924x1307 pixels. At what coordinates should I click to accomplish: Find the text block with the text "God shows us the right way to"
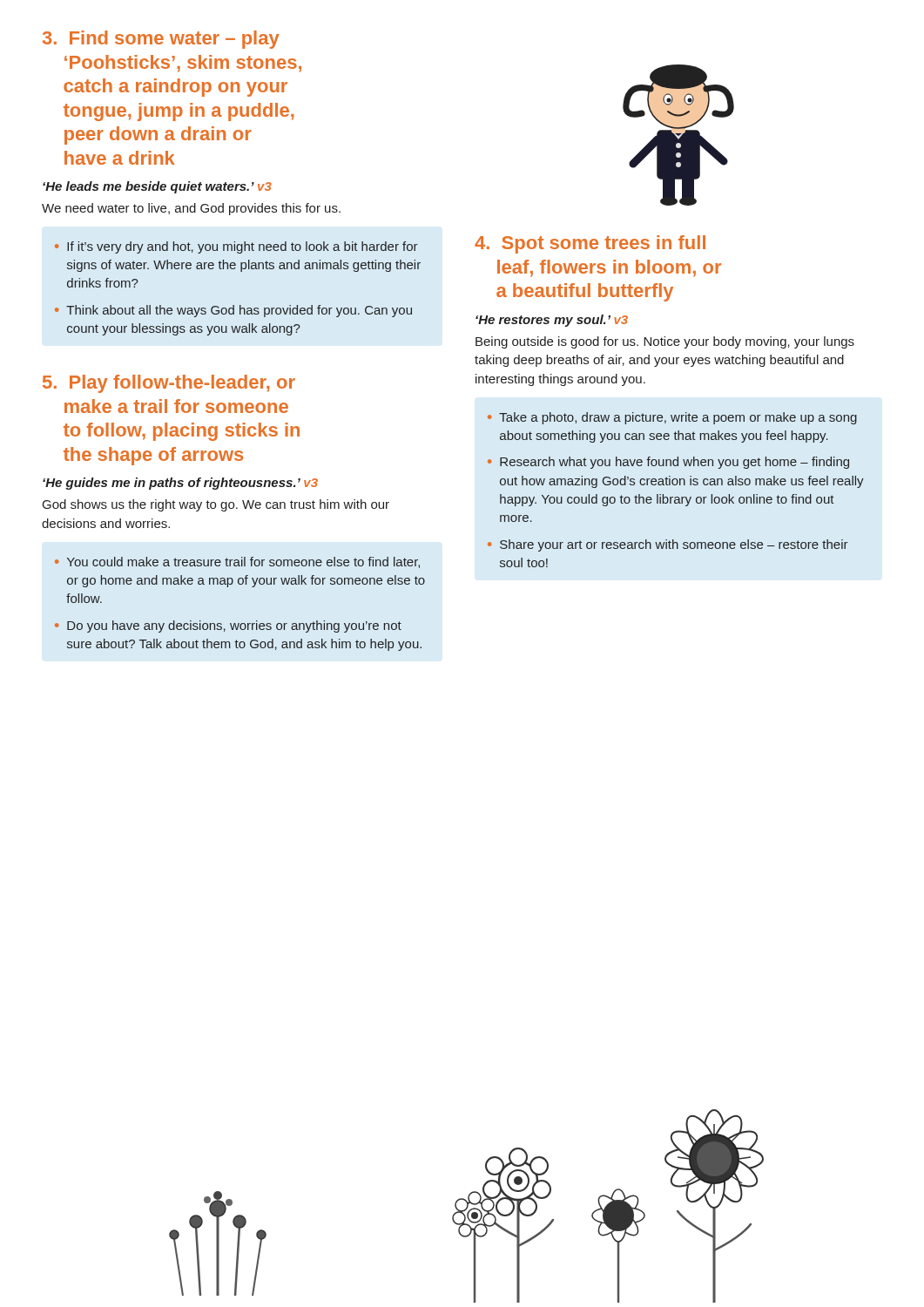tap(216, 514)
